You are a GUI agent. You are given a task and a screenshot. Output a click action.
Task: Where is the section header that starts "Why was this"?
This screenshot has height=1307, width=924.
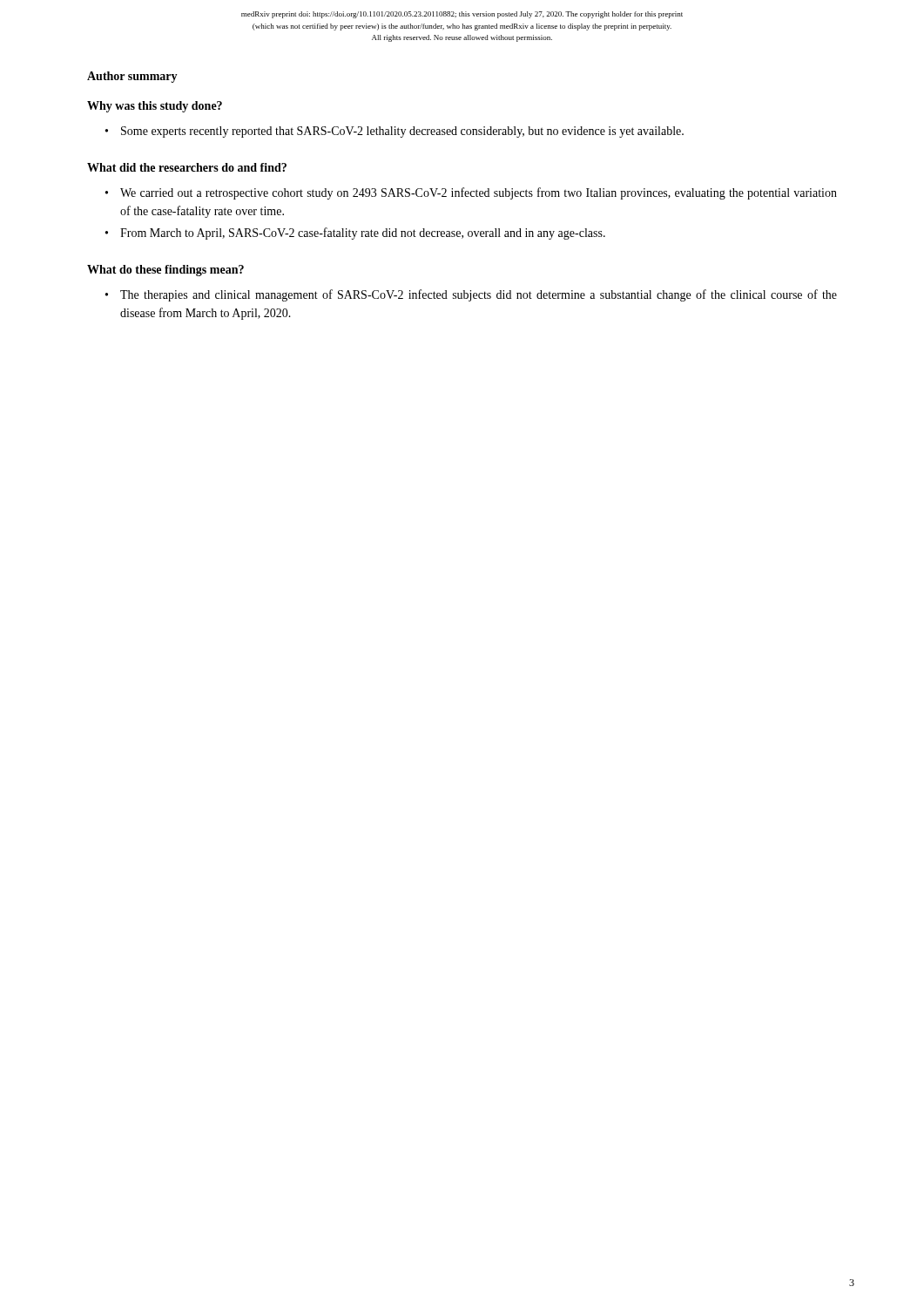pos(155,106)
